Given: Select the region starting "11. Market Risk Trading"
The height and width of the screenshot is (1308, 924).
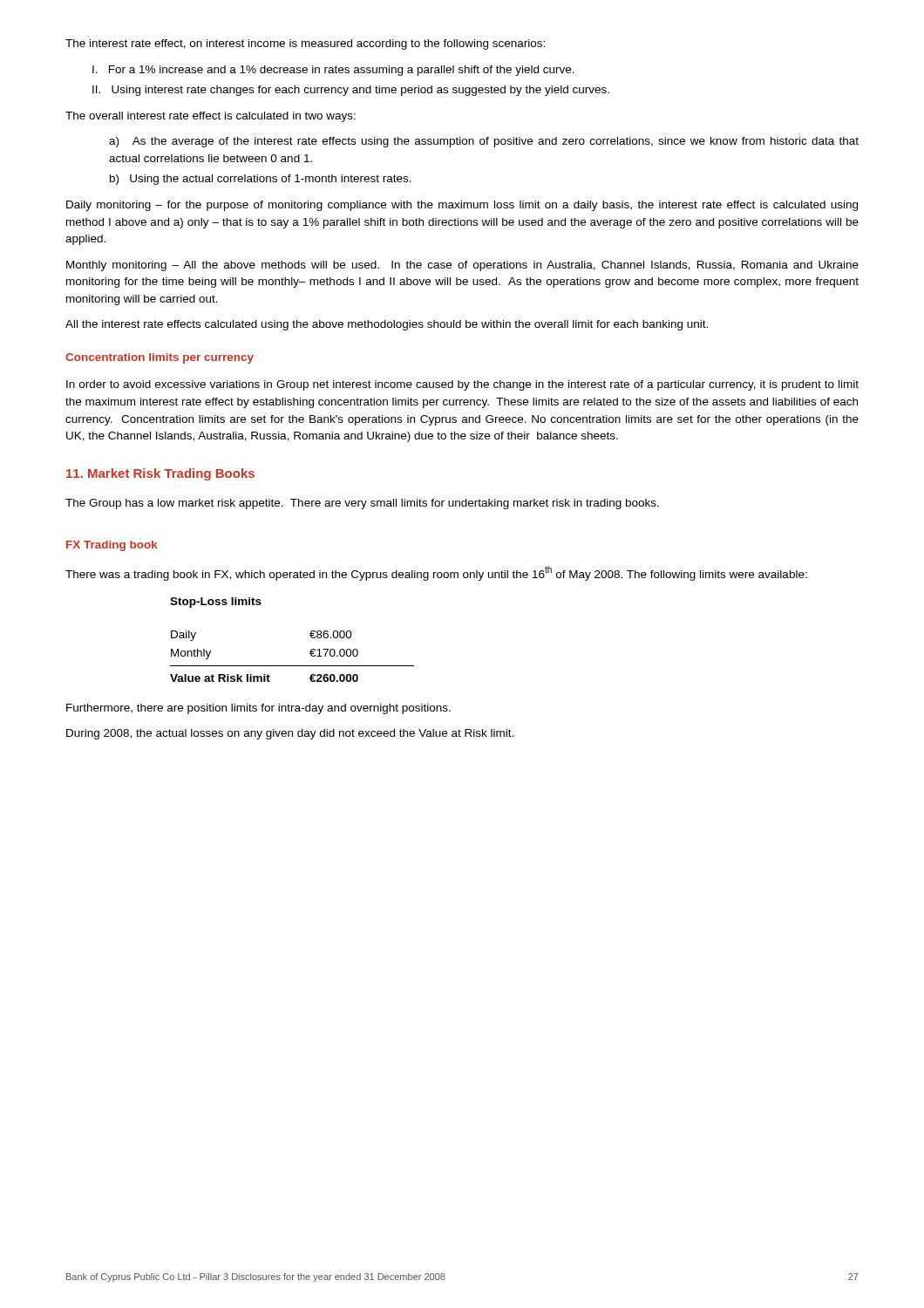Looking at the screenshot, I should click(160, 474).
